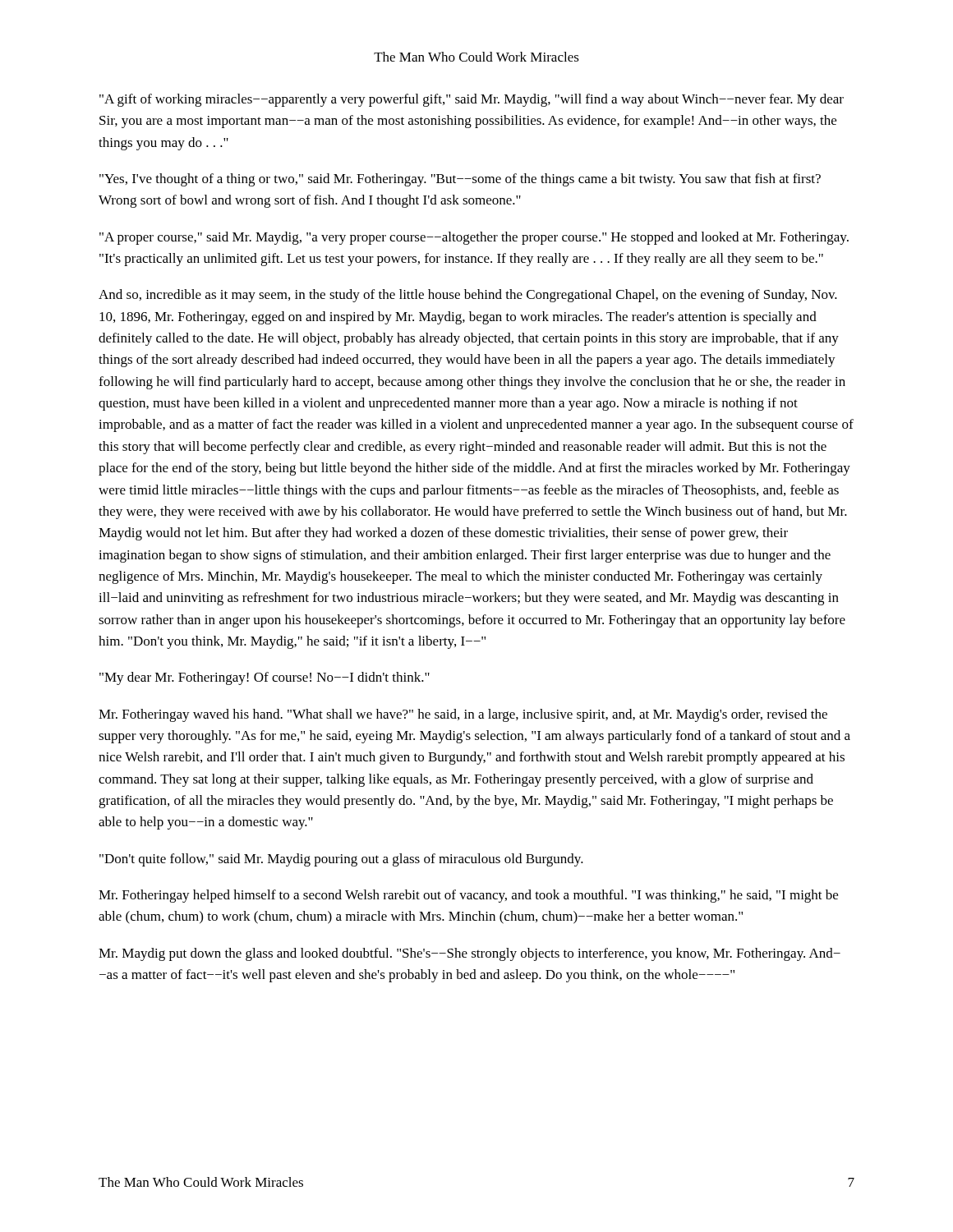This screenshot has width=953, height=1232.
Task: Find the text block that reads "And so, incredible as it may seem,"
Action: [x=476, y=468]
